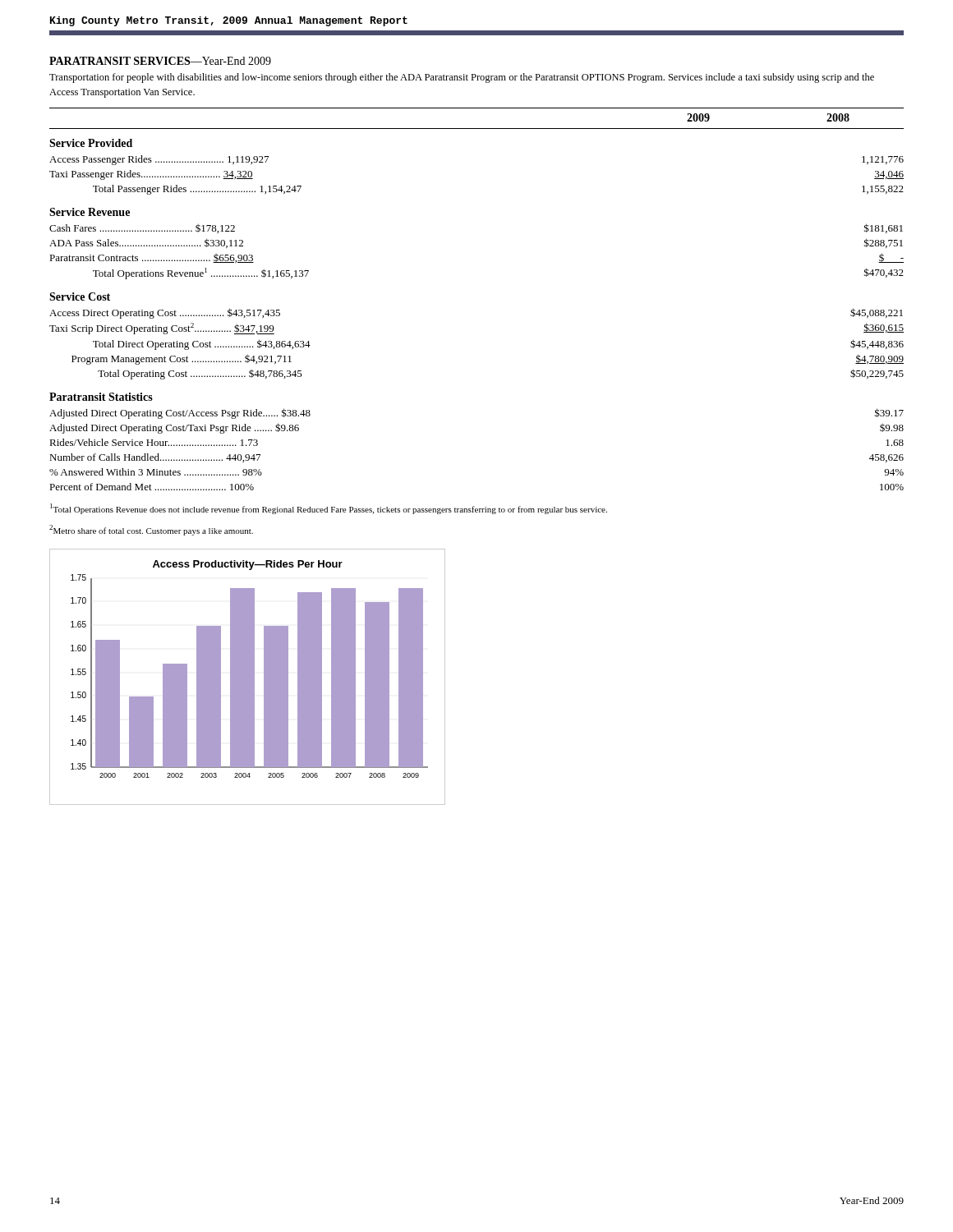953x1232 pixels.
Task: Select the passage starting "2Metro share of total"
Action: coord(151,529)
